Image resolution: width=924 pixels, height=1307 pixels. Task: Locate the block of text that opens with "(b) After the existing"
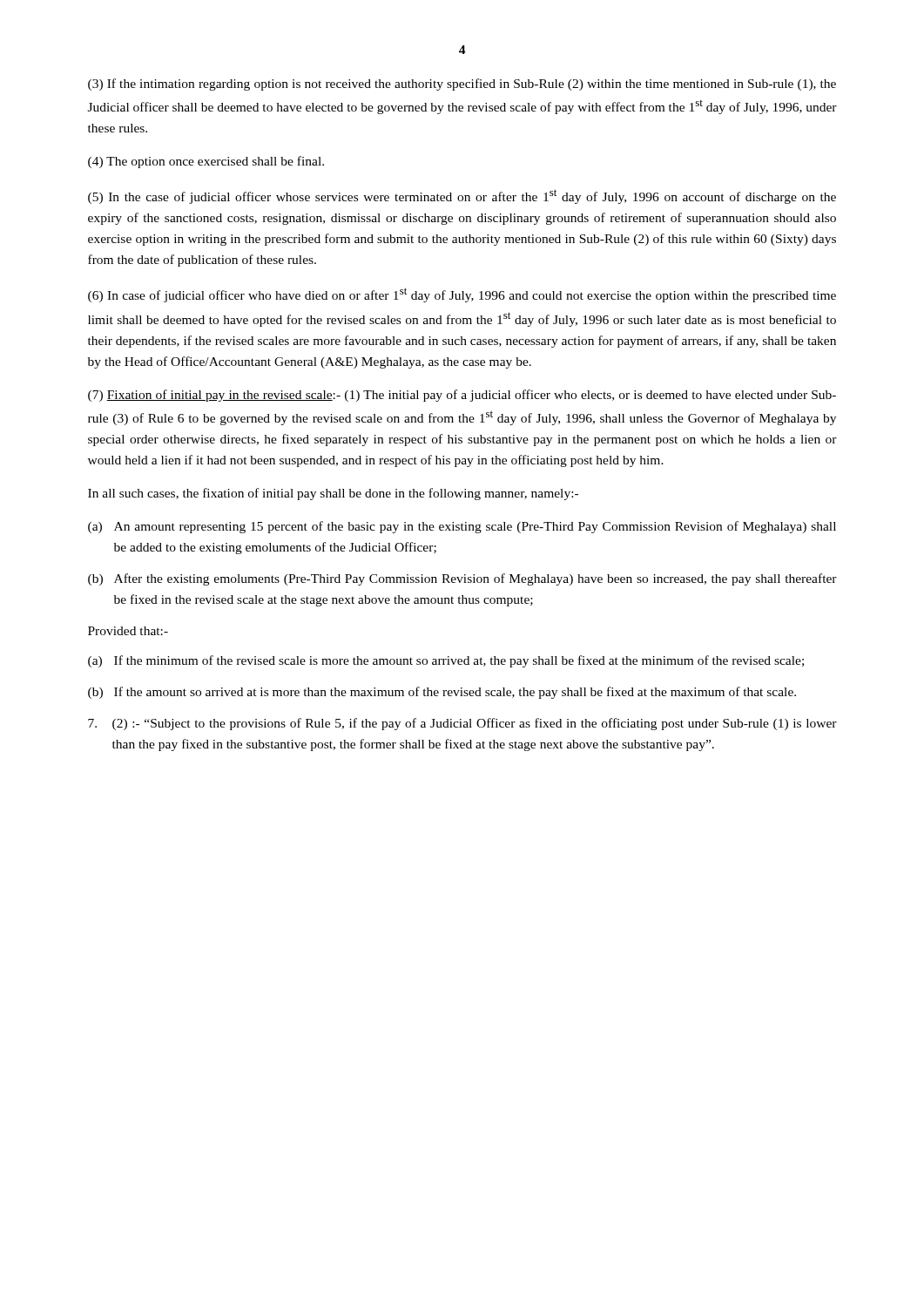point(462,589)
